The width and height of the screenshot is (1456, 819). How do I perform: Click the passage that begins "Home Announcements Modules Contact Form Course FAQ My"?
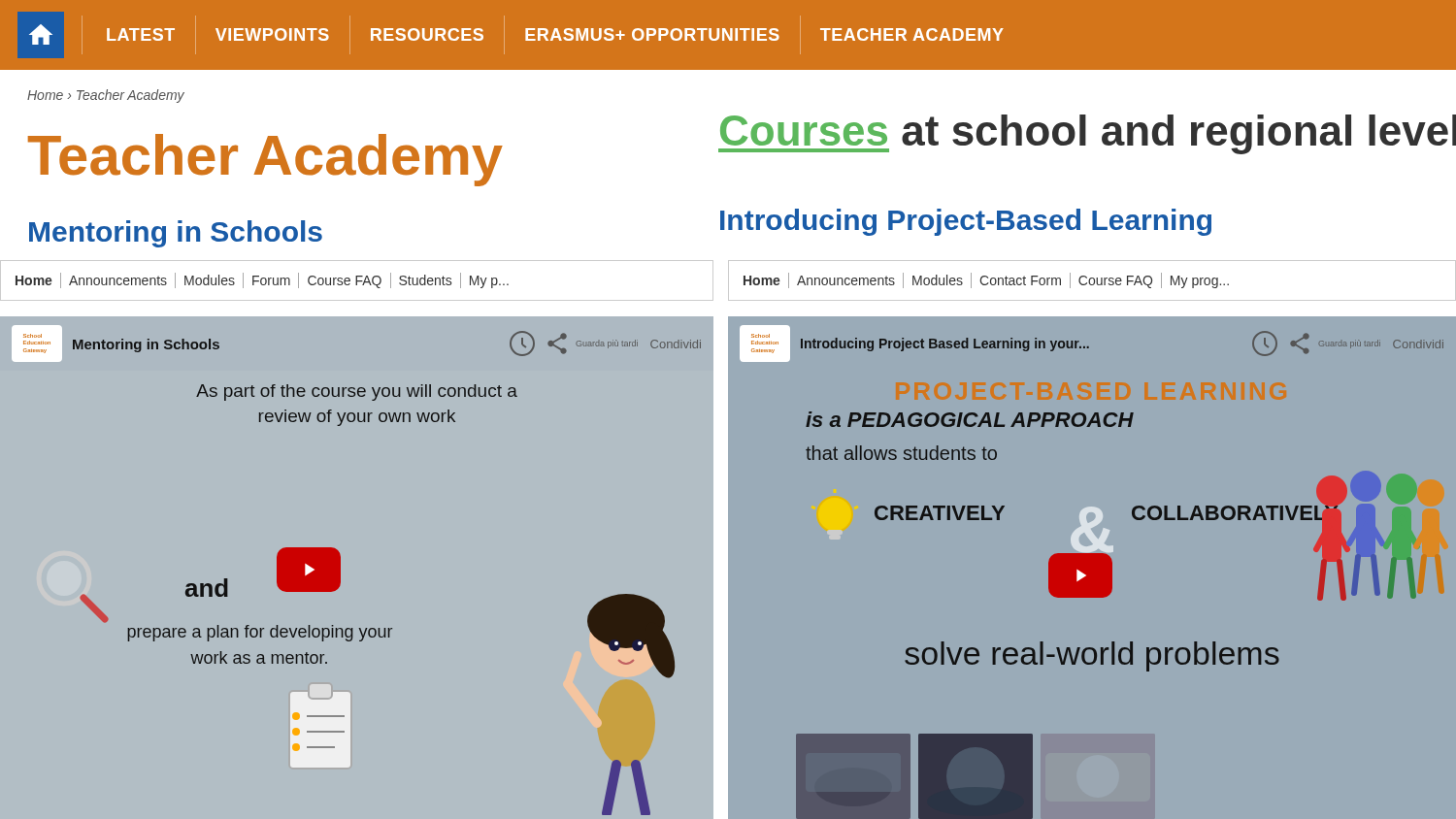(x=986, y=280)
